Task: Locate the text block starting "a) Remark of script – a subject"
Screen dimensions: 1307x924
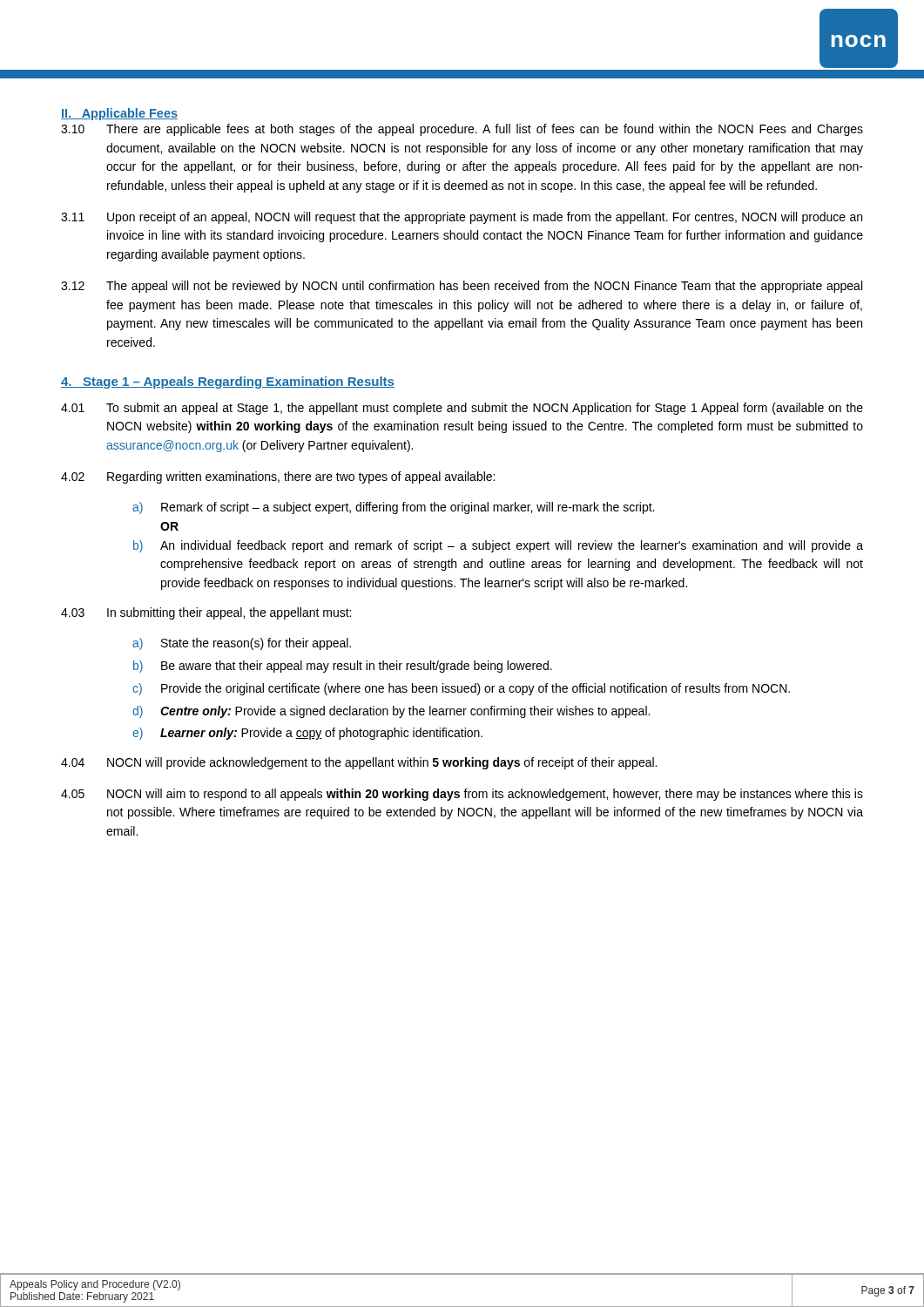Action: coord(498,518)
